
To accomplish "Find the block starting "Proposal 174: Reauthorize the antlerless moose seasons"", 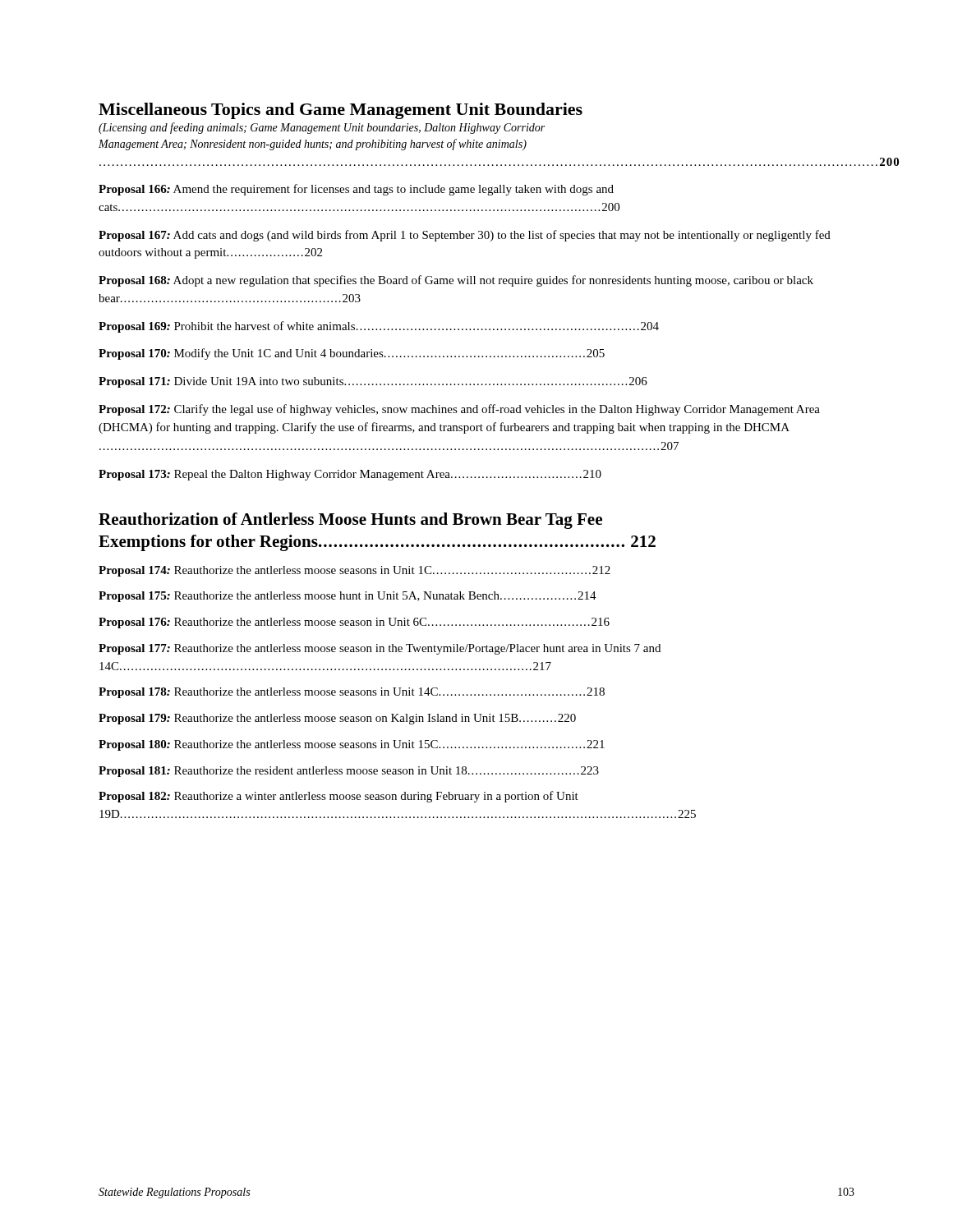I will 476,570.
